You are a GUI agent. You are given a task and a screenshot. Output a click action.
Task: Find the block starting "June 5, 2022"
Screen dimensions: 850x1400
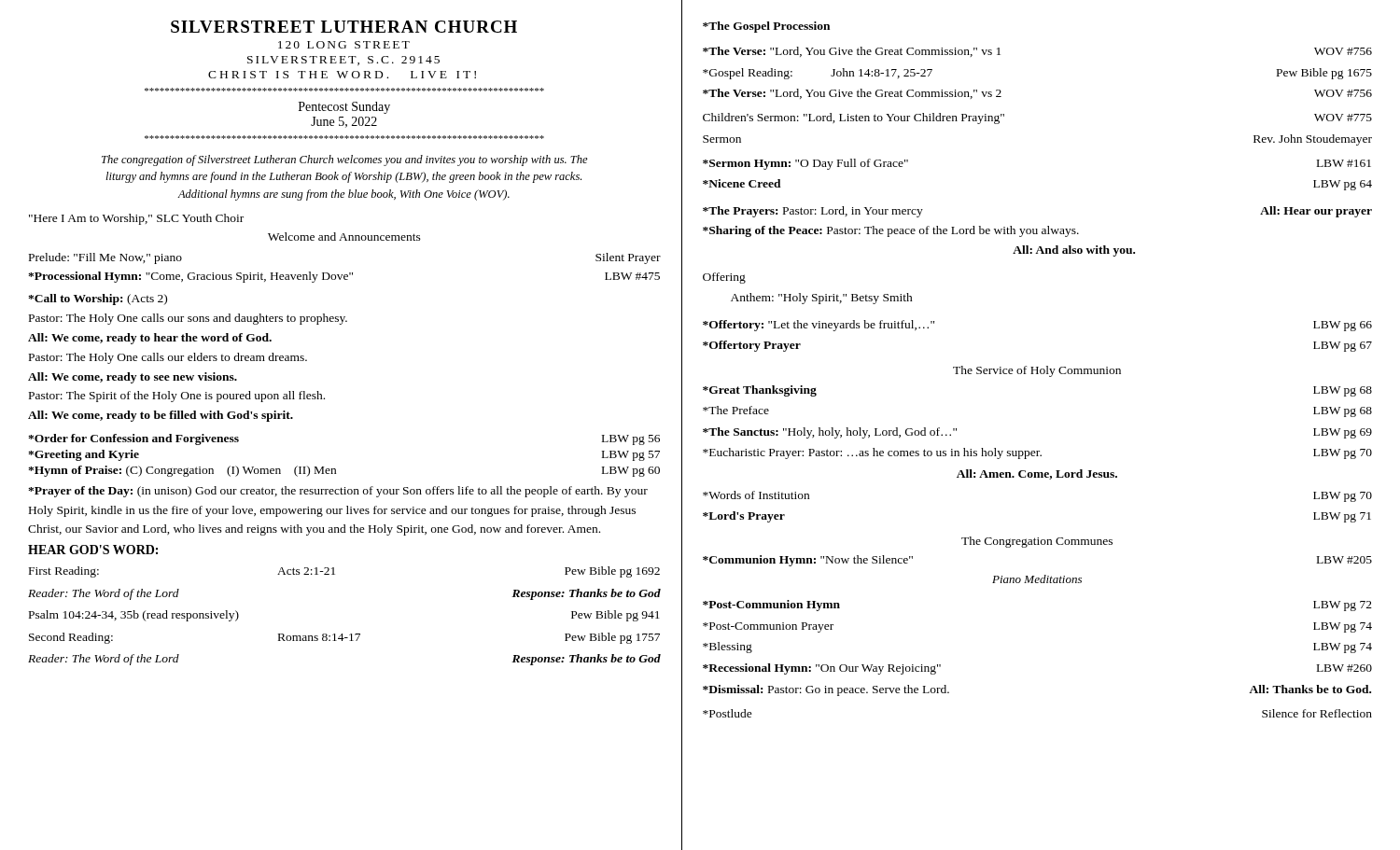pos(344,122)
